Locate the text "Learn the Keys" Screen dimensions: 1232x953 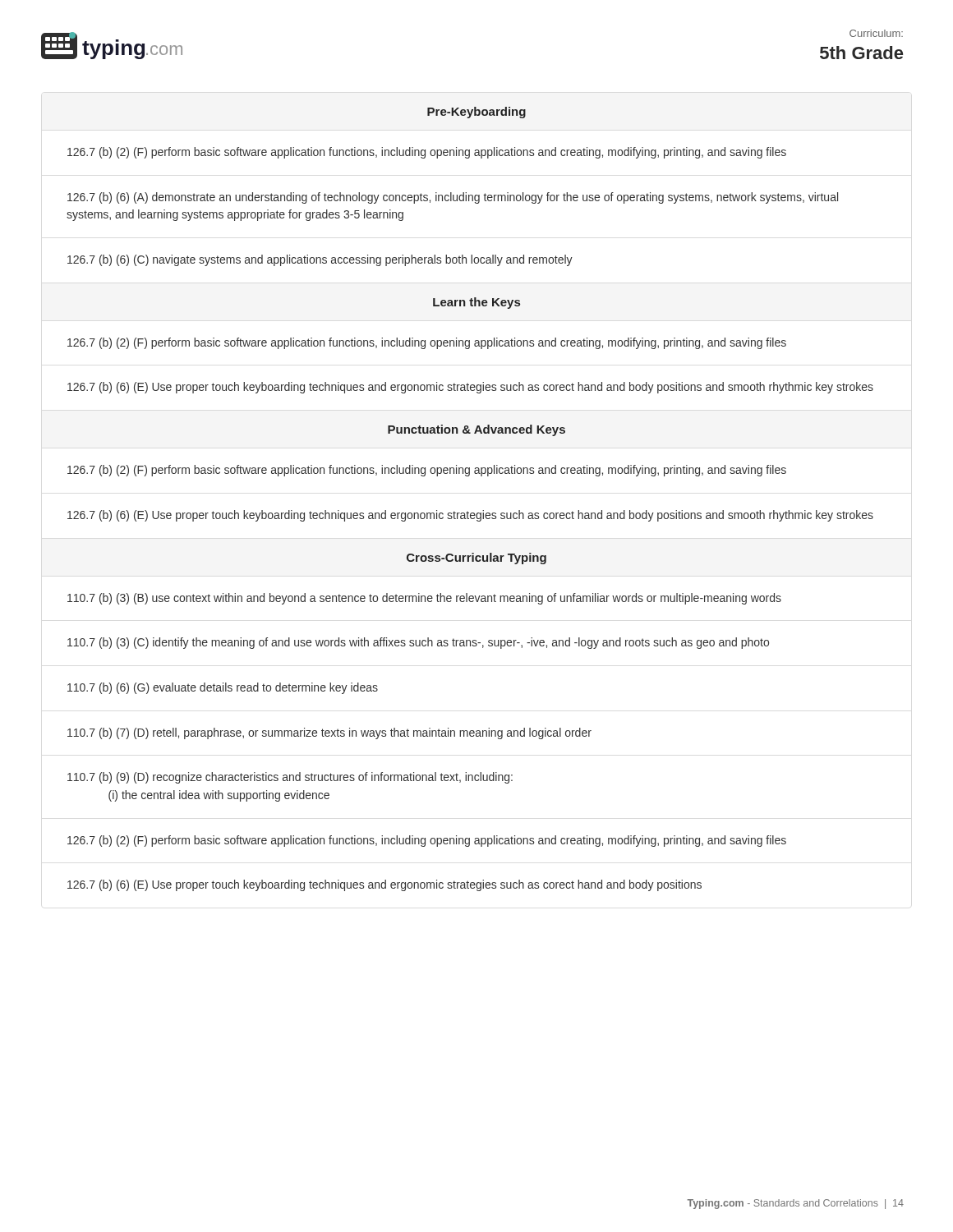pos(476,302)
